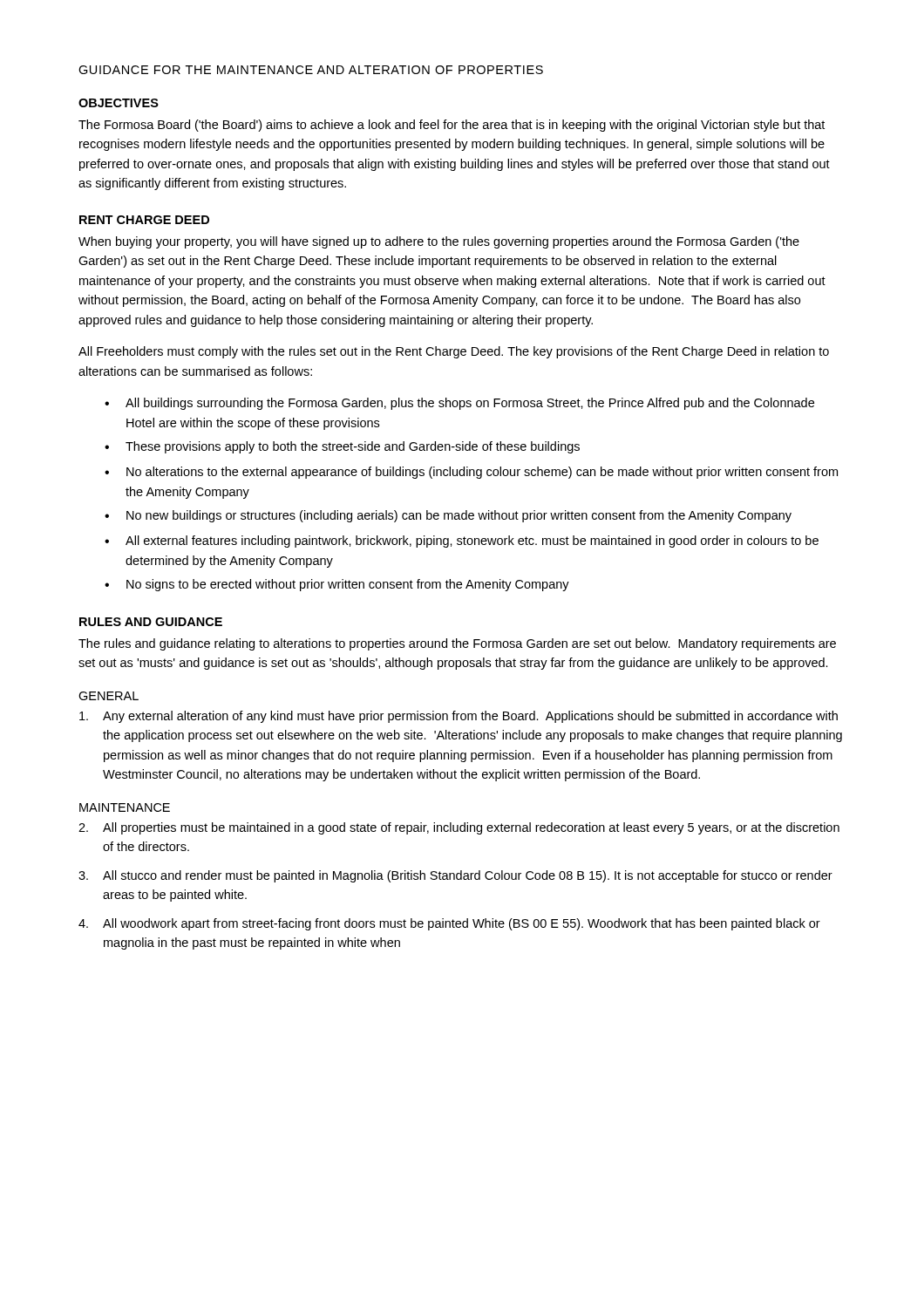Find the text starting "All Freeholders must"

coord(454,361)
